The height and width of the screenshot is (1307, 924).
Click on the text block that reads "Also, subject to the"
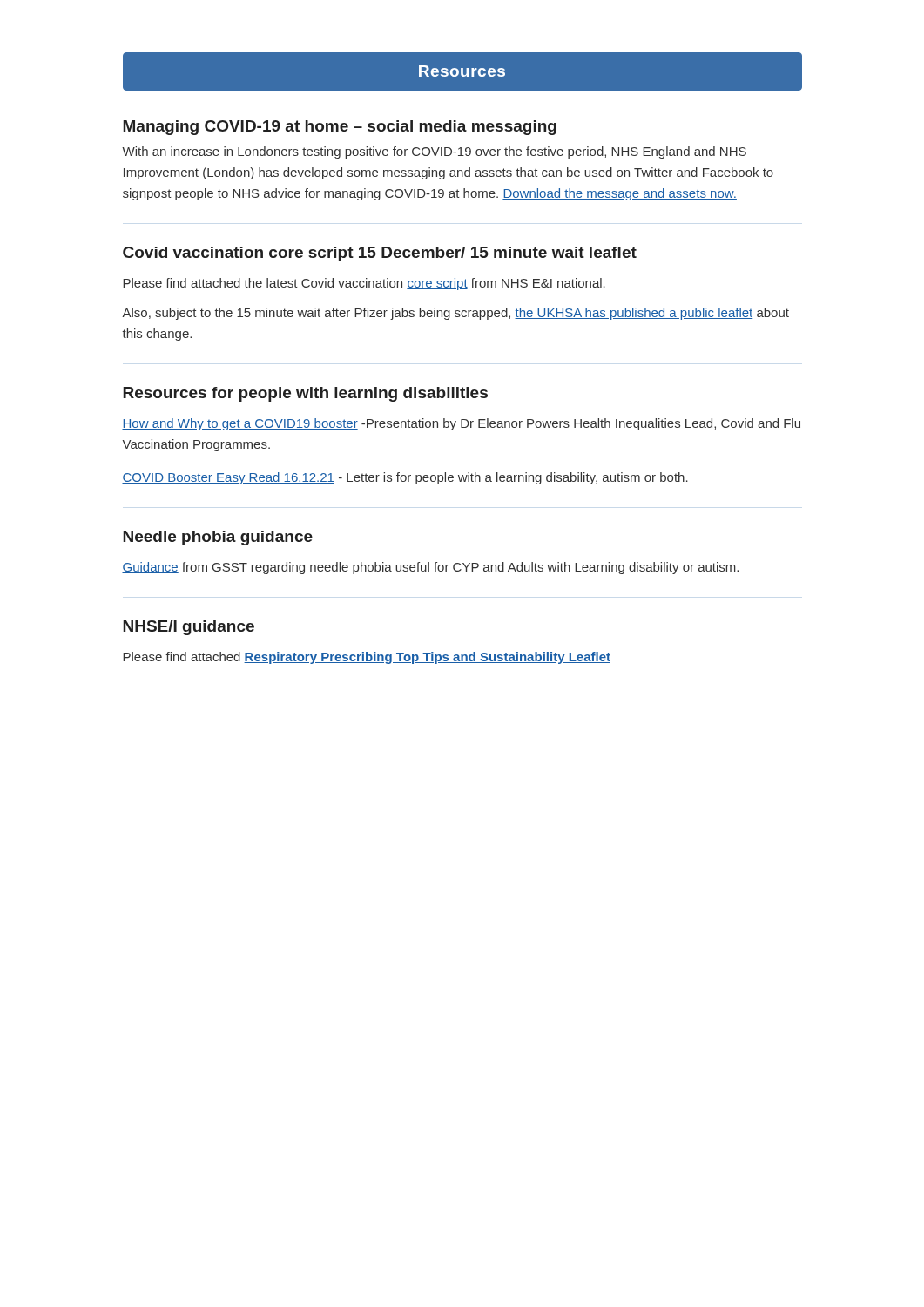(x=456, y=323)
